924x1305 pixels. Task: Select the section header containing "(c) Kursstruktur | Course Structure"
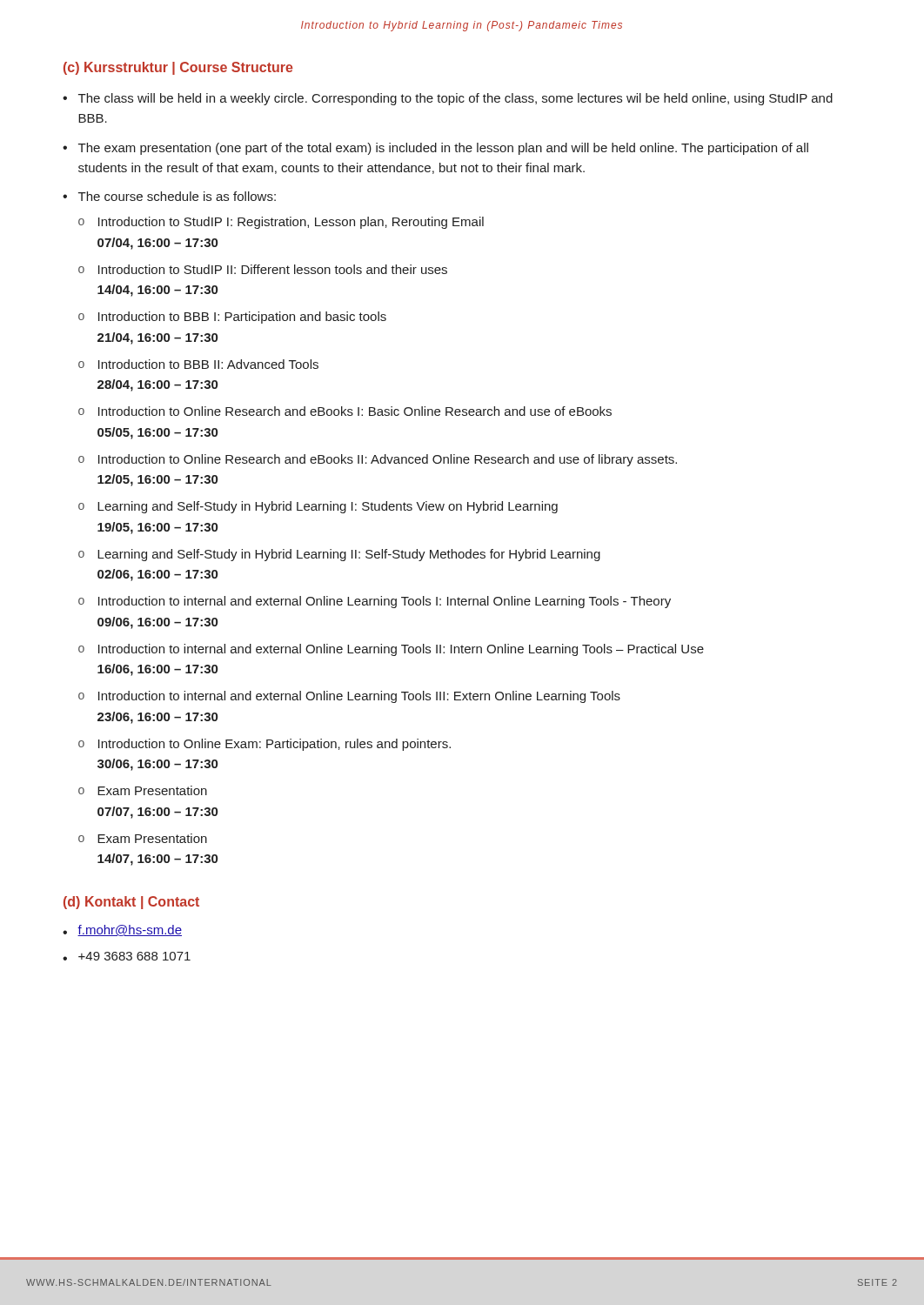point(178,67)
